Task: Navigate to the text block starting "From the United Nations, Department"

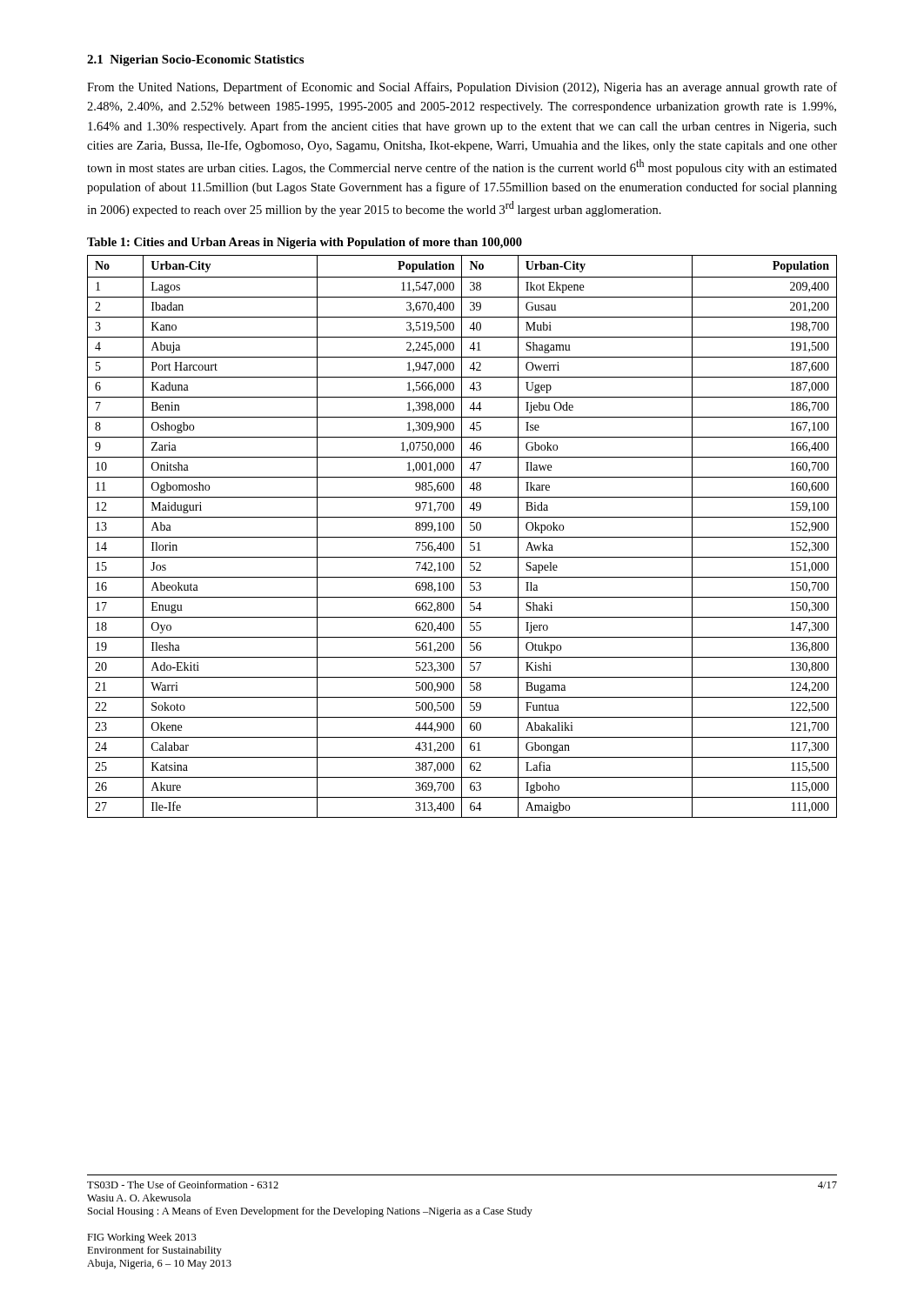Action: (462, 148)
